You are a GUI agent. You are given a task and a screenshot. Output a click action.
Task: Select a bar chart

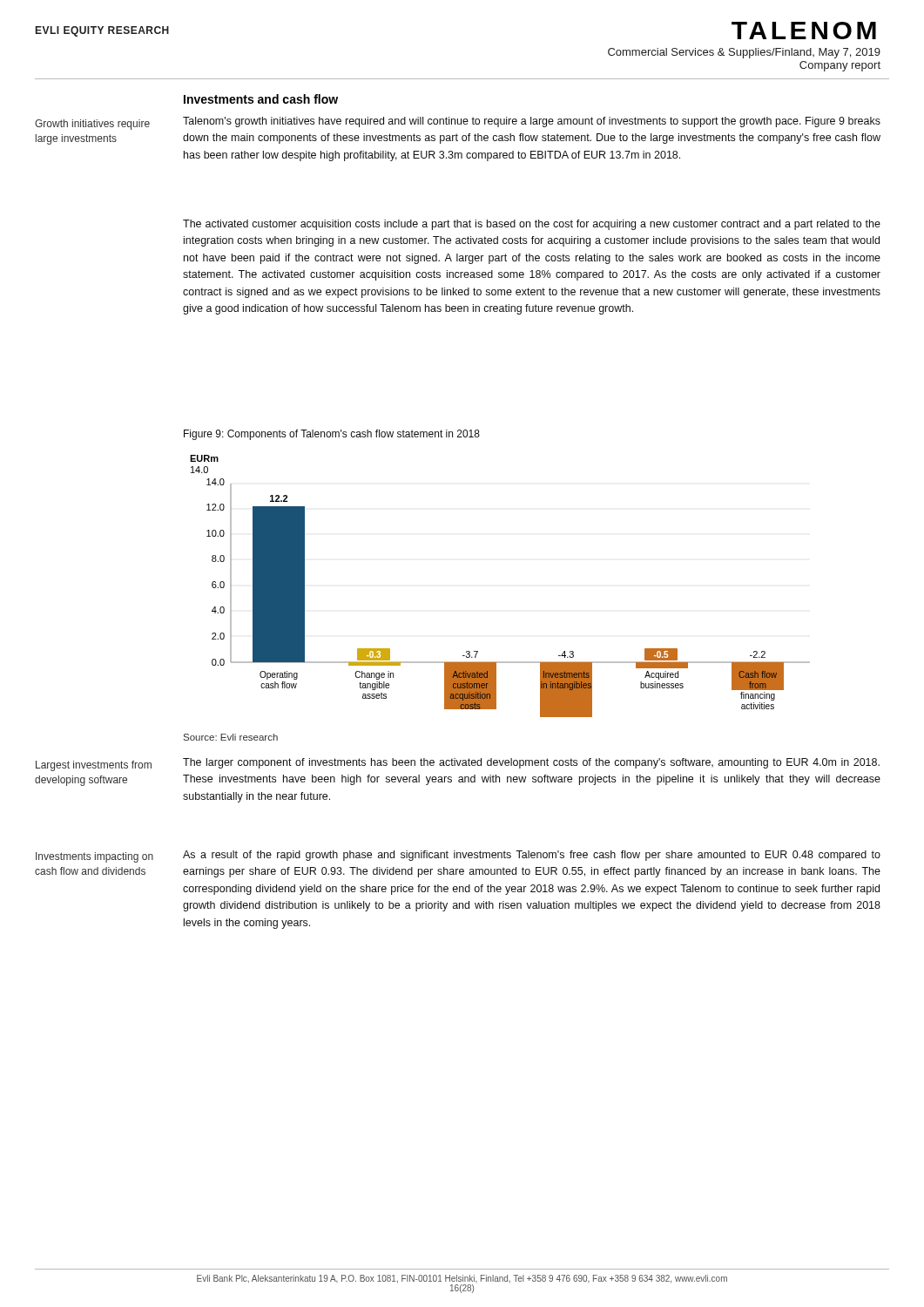pyautogui.click(x=532, y=584)
